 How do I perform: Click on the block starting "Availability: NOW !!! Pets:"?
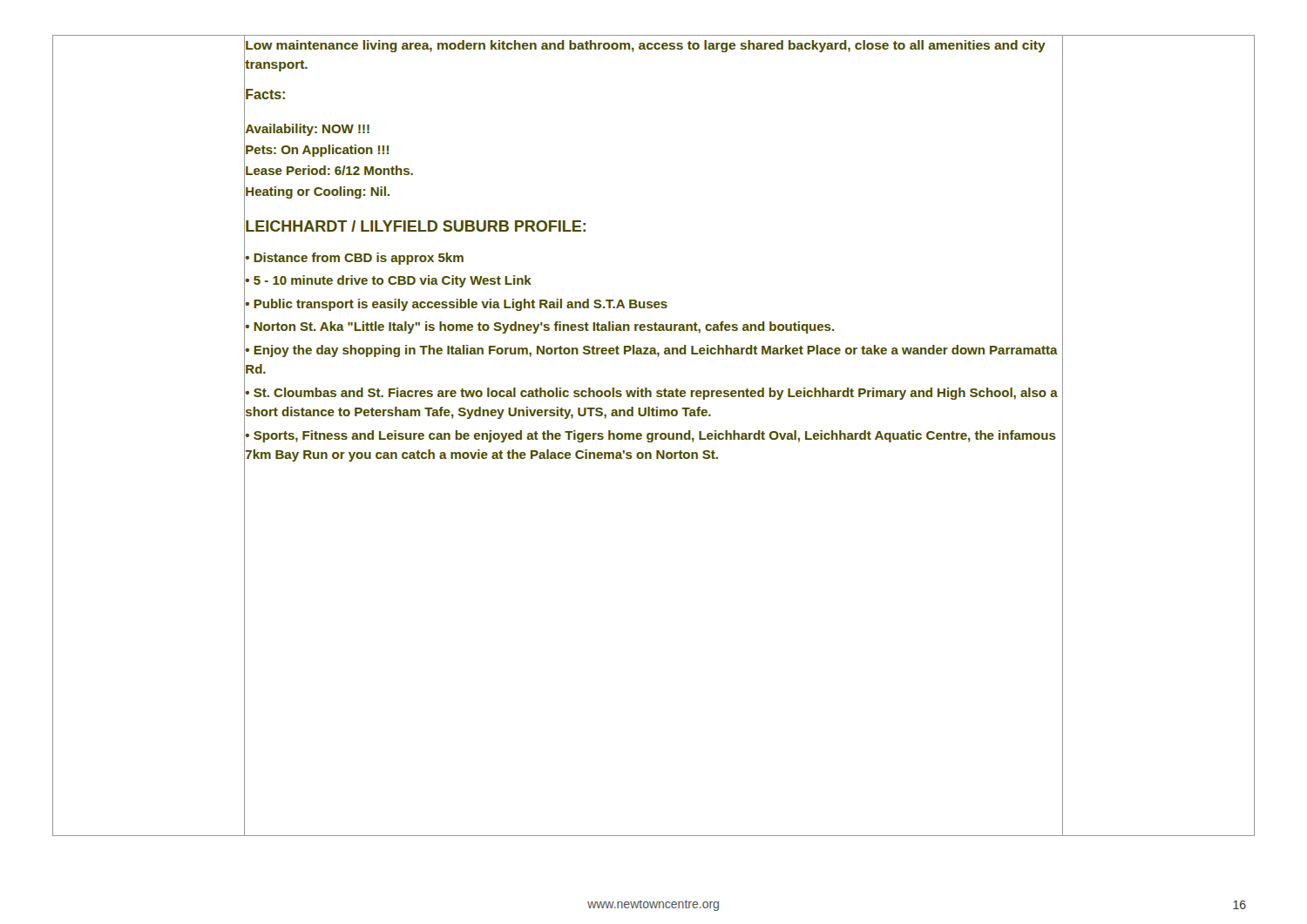point(308,130)
